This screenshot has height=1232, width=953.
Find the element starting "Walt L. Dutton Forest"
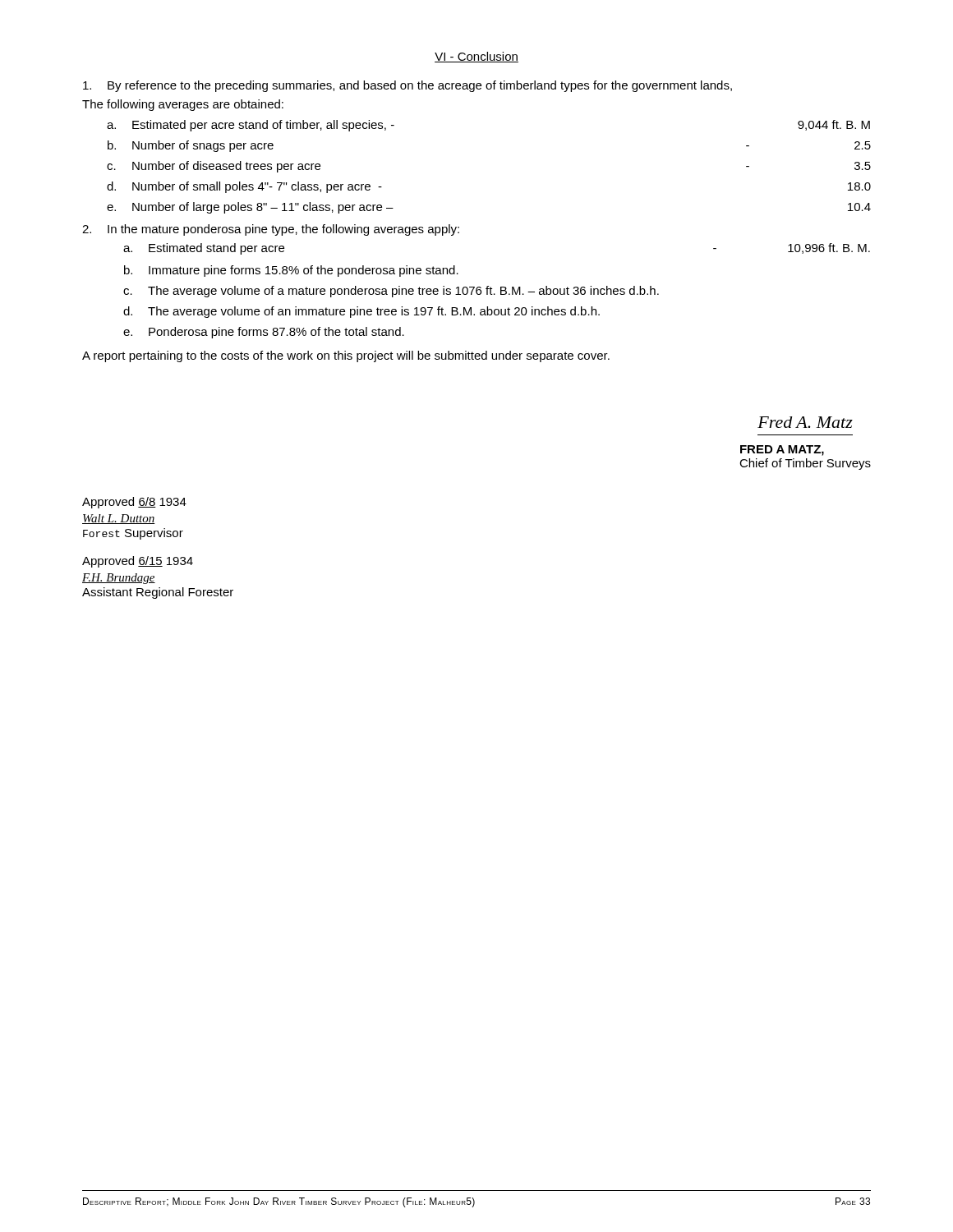[x=119, y=519]
